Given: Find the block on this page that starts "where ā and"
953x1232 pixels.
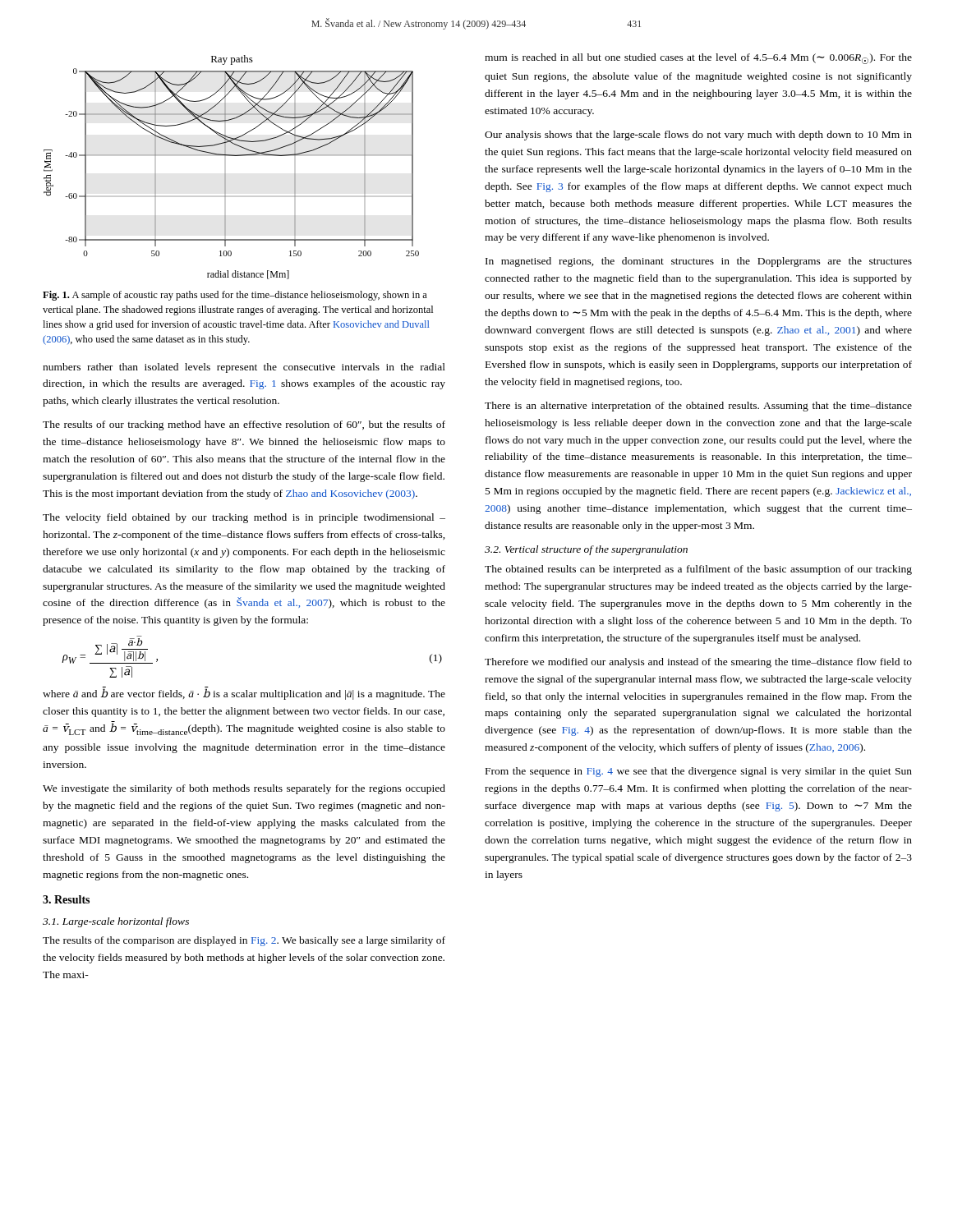Looking at the screenshot, I should tap(244, 785).
